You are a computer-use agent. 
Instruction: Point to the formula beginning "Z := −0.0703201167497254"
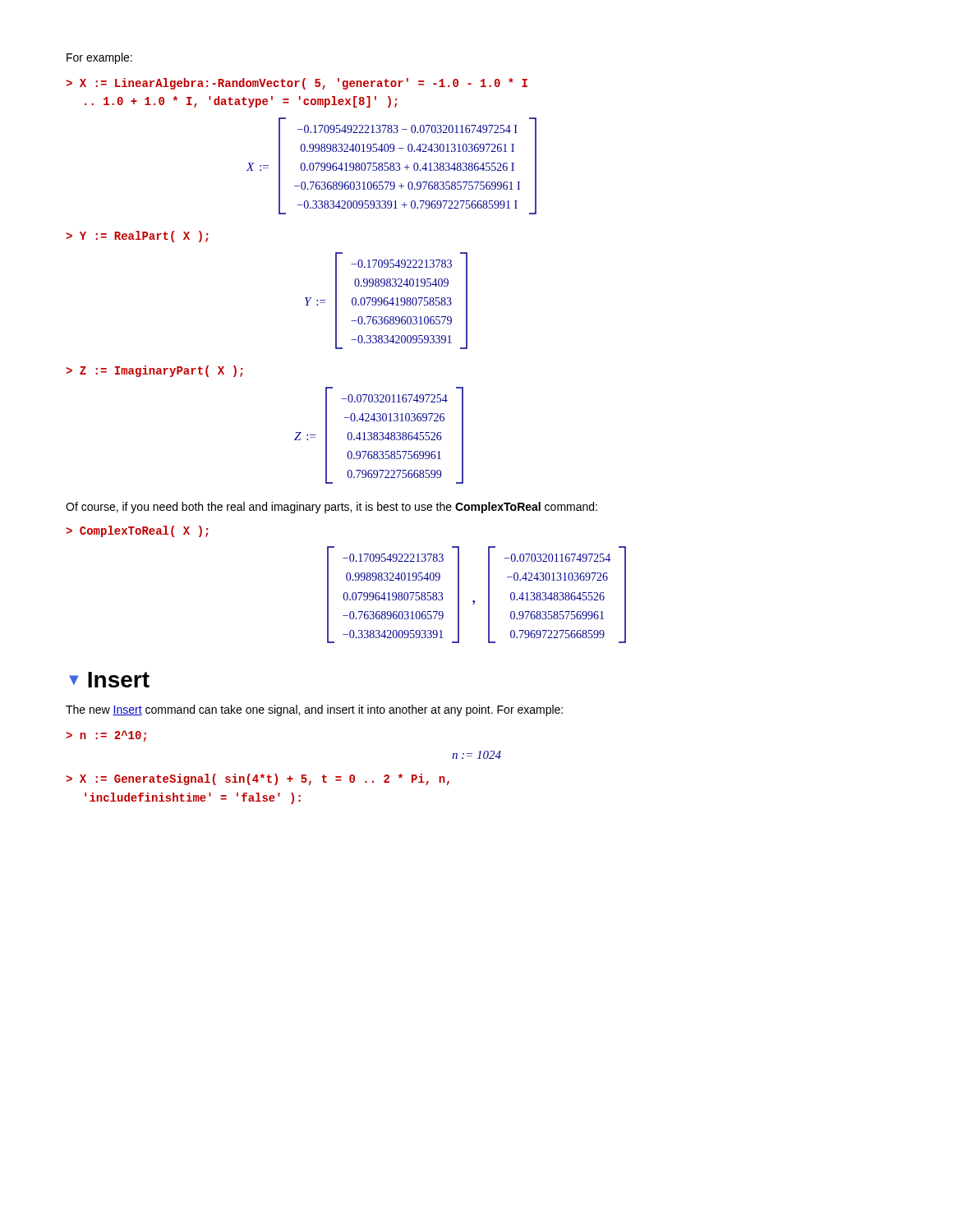(x=380, y=436)
